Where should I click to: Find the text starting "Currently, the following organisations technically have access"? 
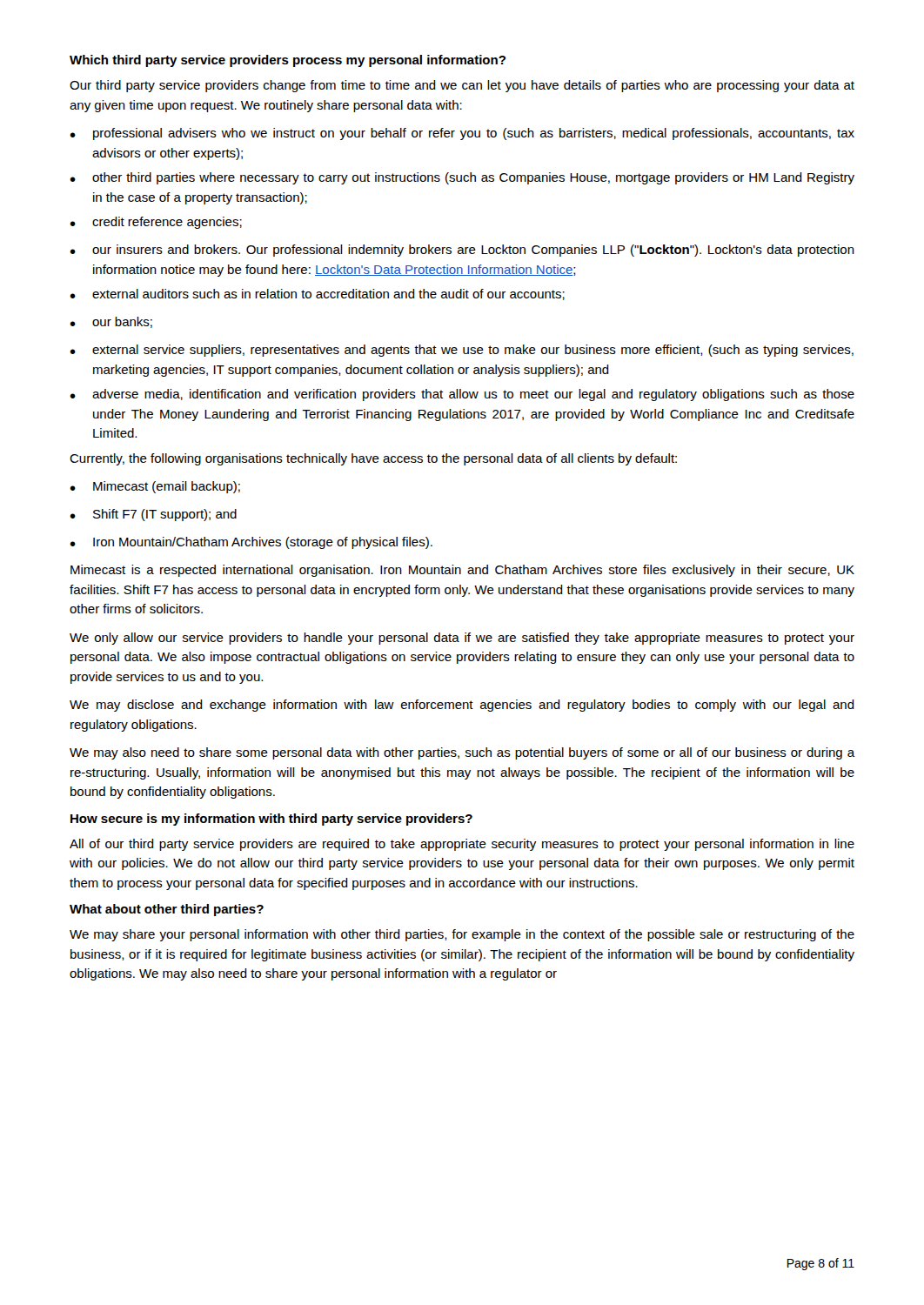point(374,458)
